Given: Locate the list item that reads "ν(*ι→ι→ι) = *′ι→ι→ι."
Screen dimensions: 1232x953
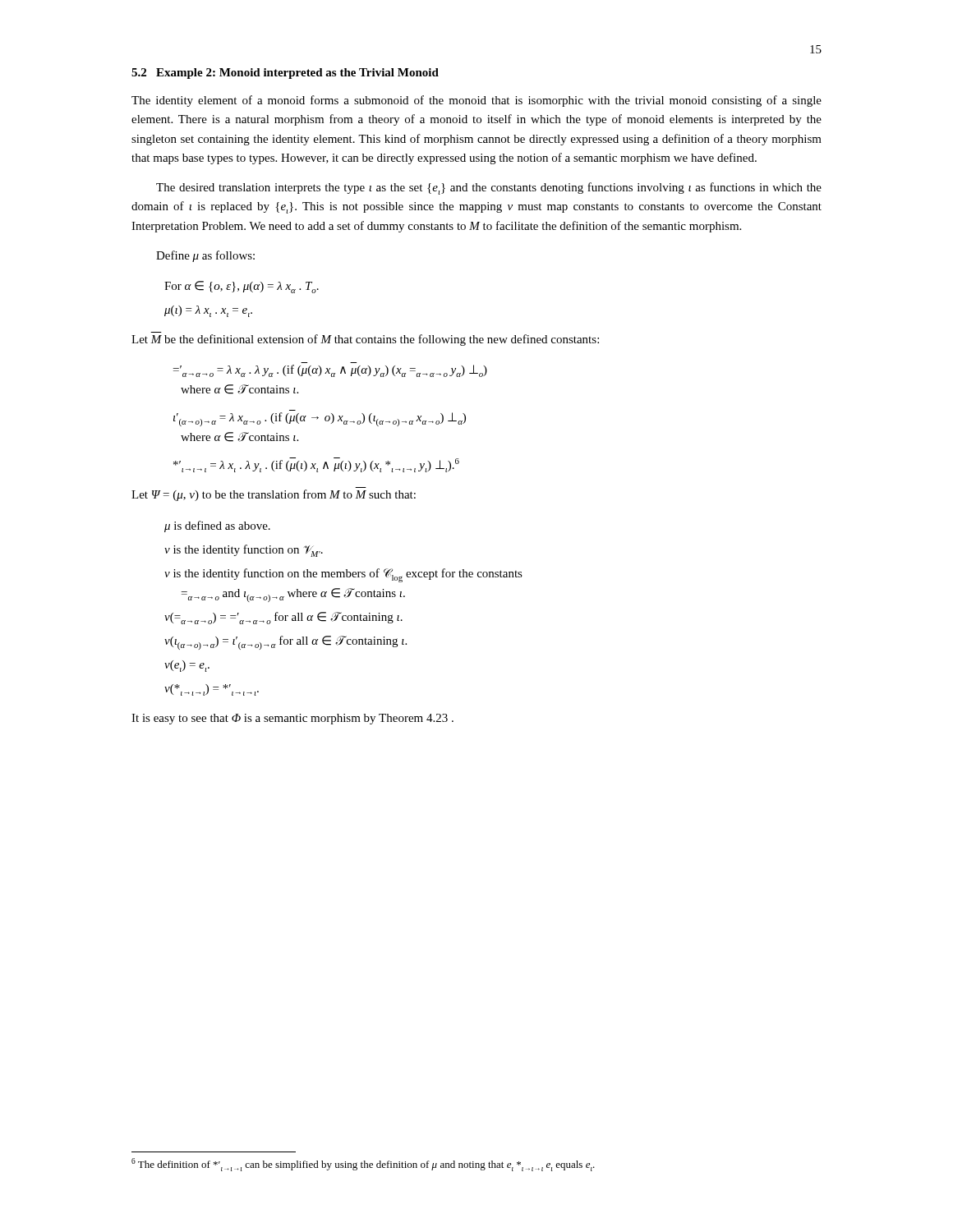Looking at the screenshot, I should tap(212, 689).
